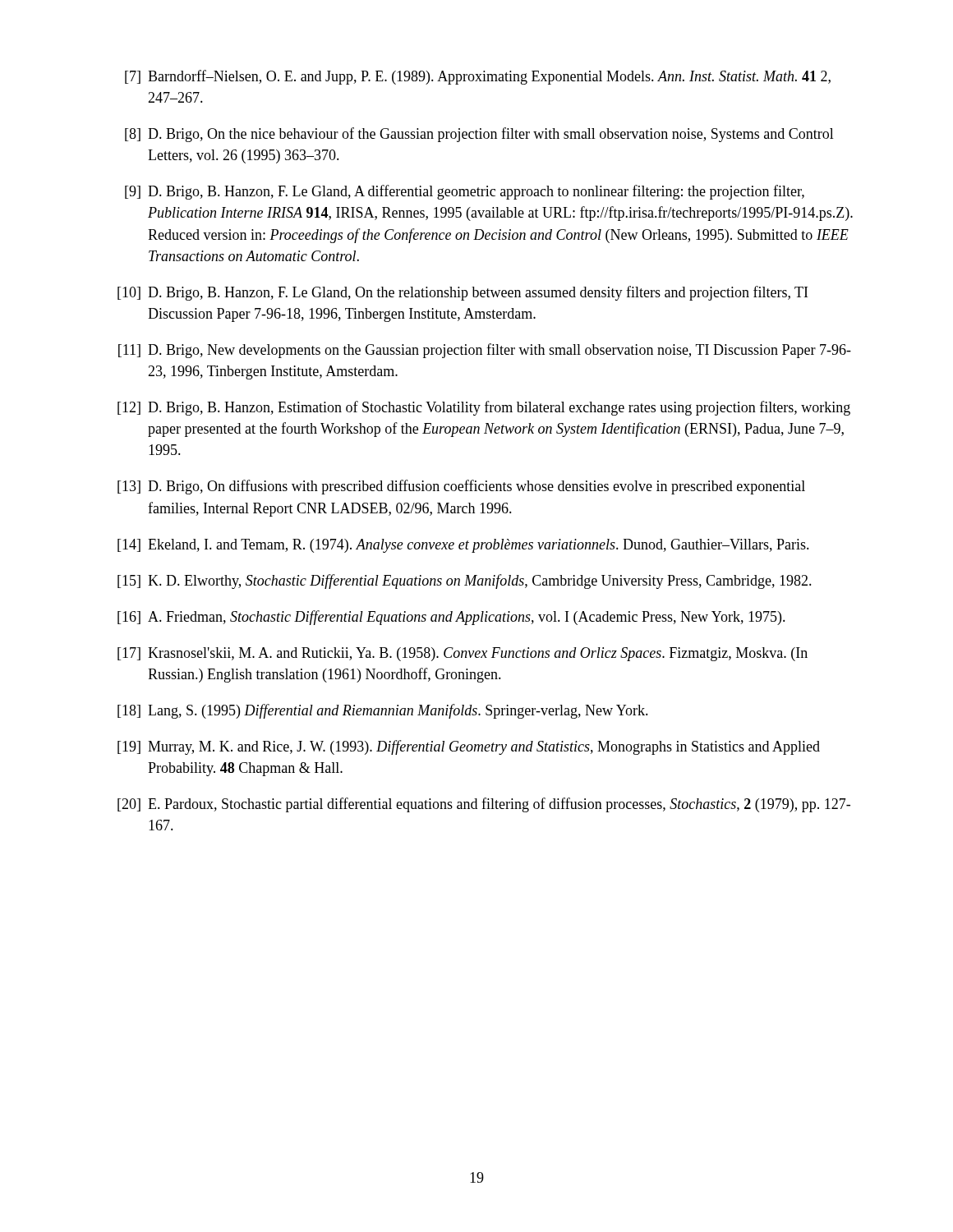Screen dimensions: 1232x953
Task: Find the block on this page that starts "[10] D. Brigo, B. Hanzon, F. Le Gland,"
Action: coord(476,303)
